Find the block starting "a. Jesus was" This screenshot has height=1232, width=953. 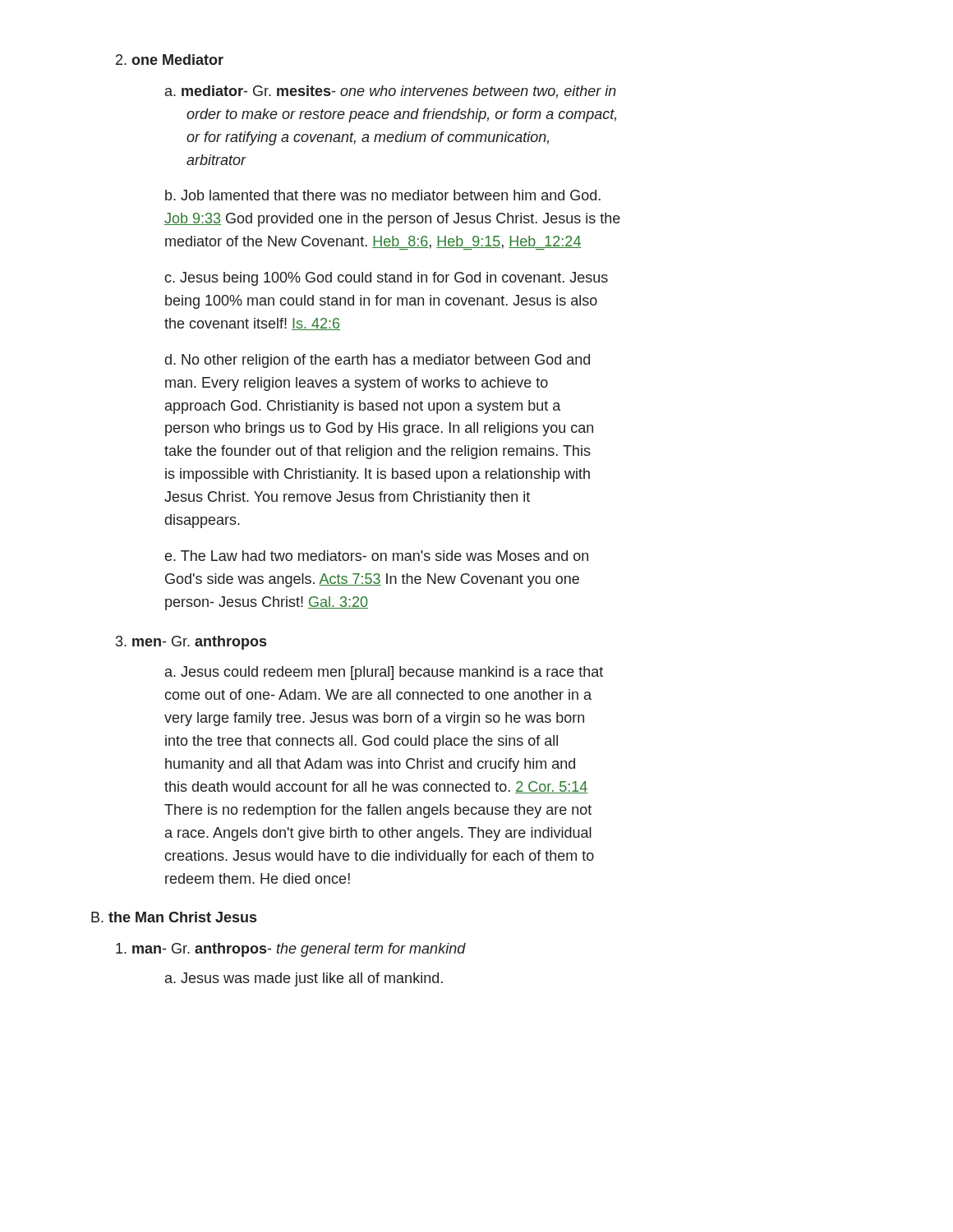coord(304,978)
